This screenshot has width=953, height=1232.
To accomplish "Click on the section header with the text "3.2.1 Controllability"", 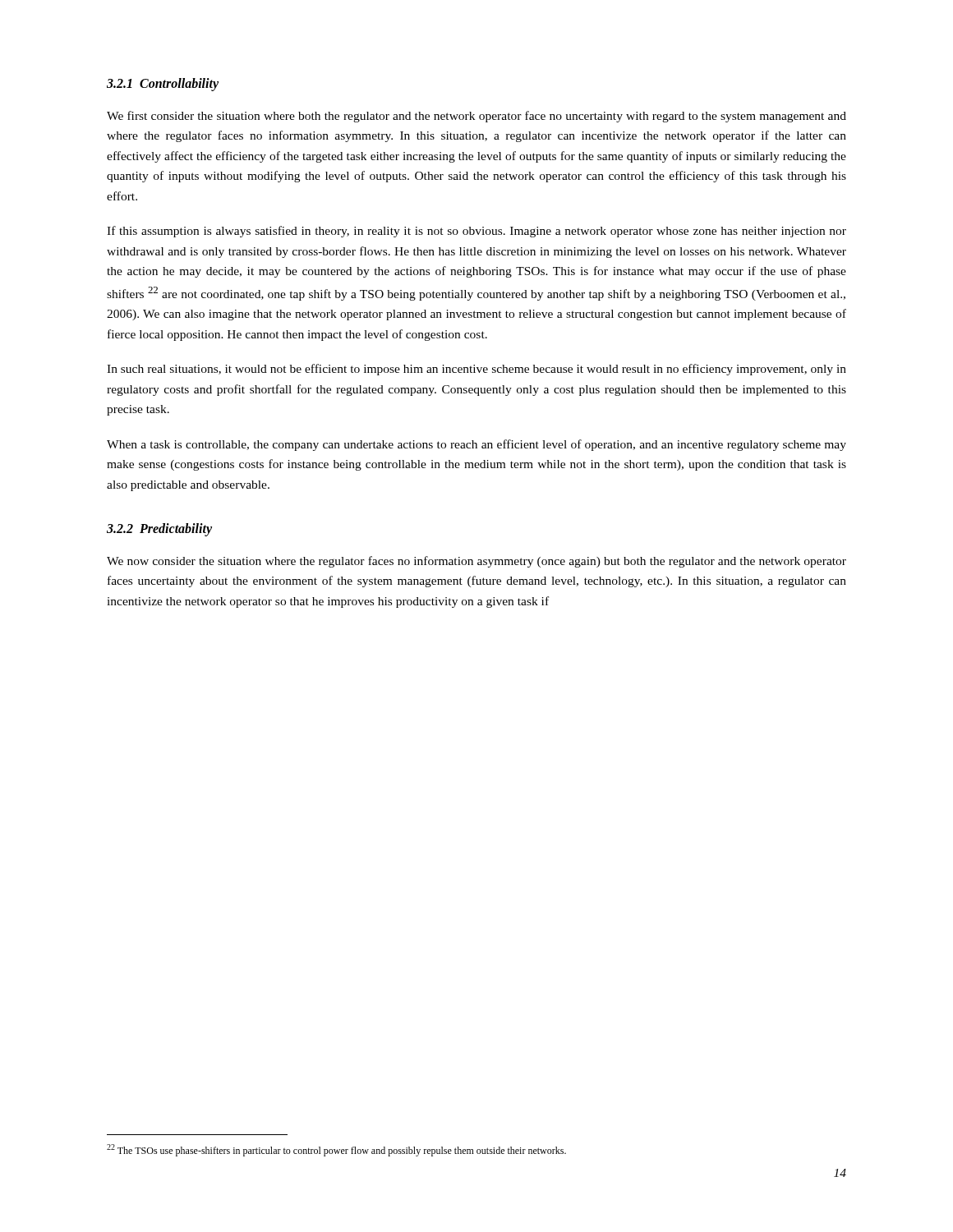I will coord(163,83).
